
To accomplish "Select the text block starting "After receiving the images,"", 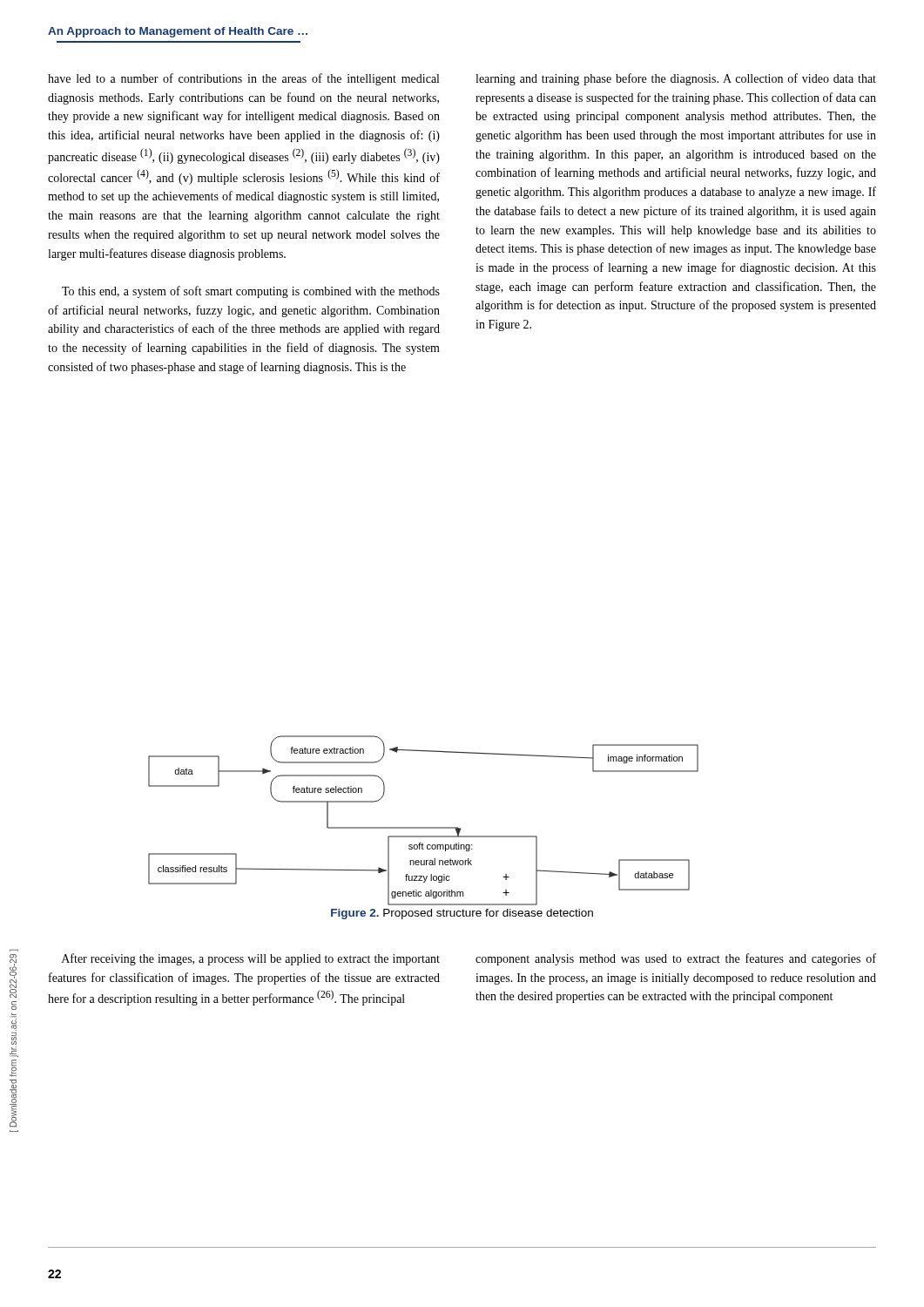I will 244,979.
